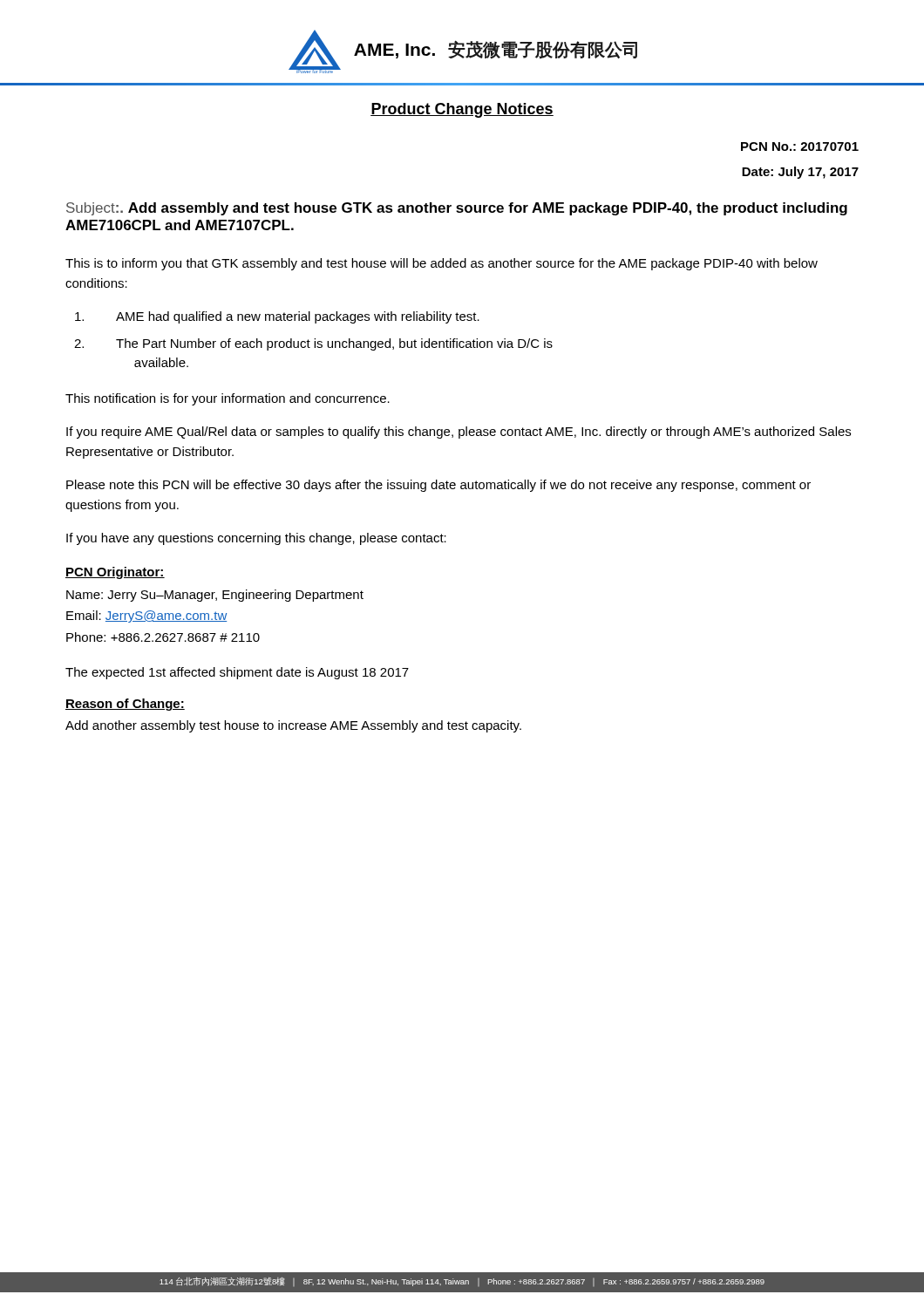Image resolution: width=924 pixels, height=1308 pixels.
Task: Point to "PCN Originator:"
Action: (115, 571)
